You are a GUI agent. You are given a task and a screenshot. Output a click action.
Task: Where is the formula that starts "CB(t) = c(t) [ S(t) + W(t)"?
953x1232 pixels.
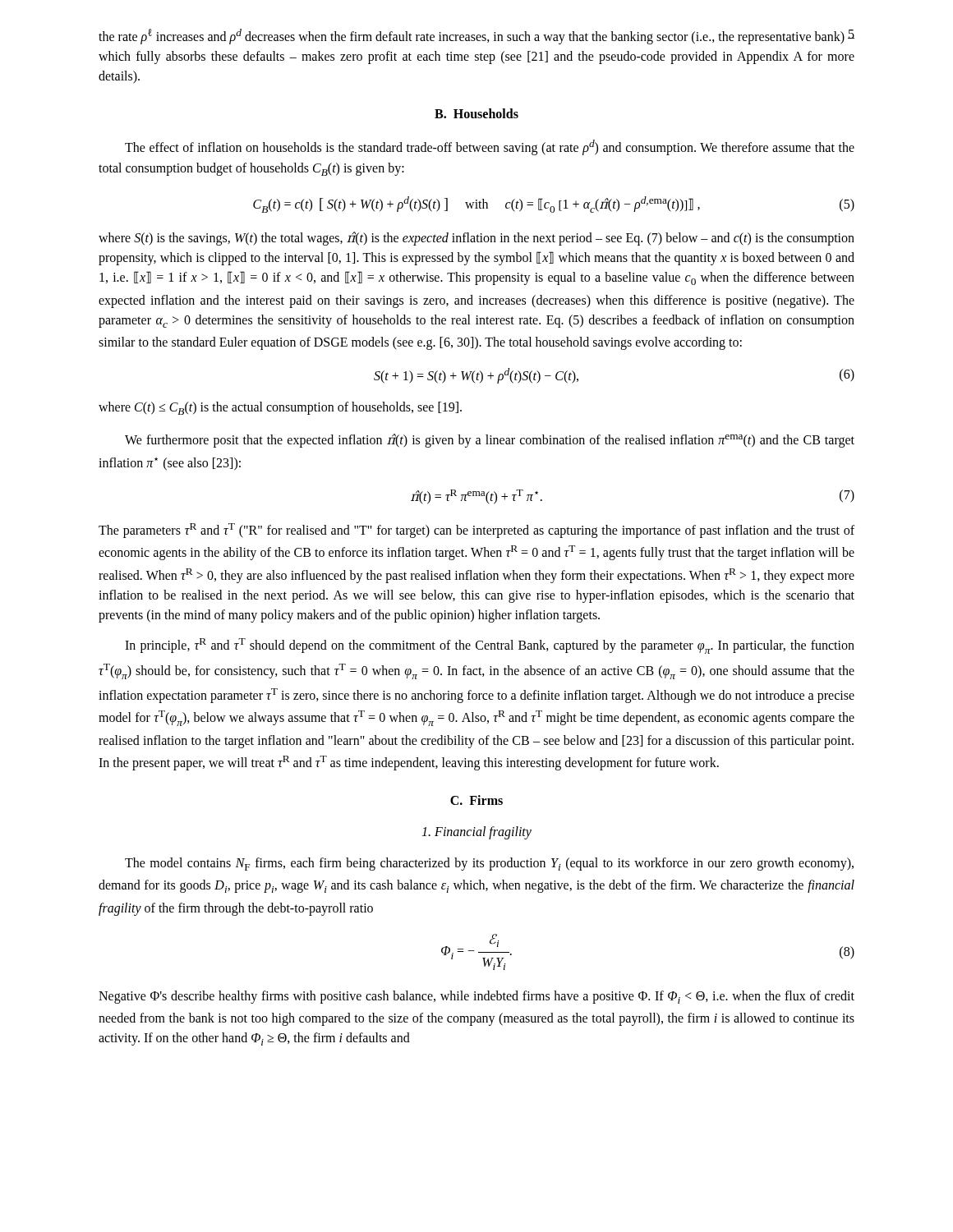click(x=554, y=205)
